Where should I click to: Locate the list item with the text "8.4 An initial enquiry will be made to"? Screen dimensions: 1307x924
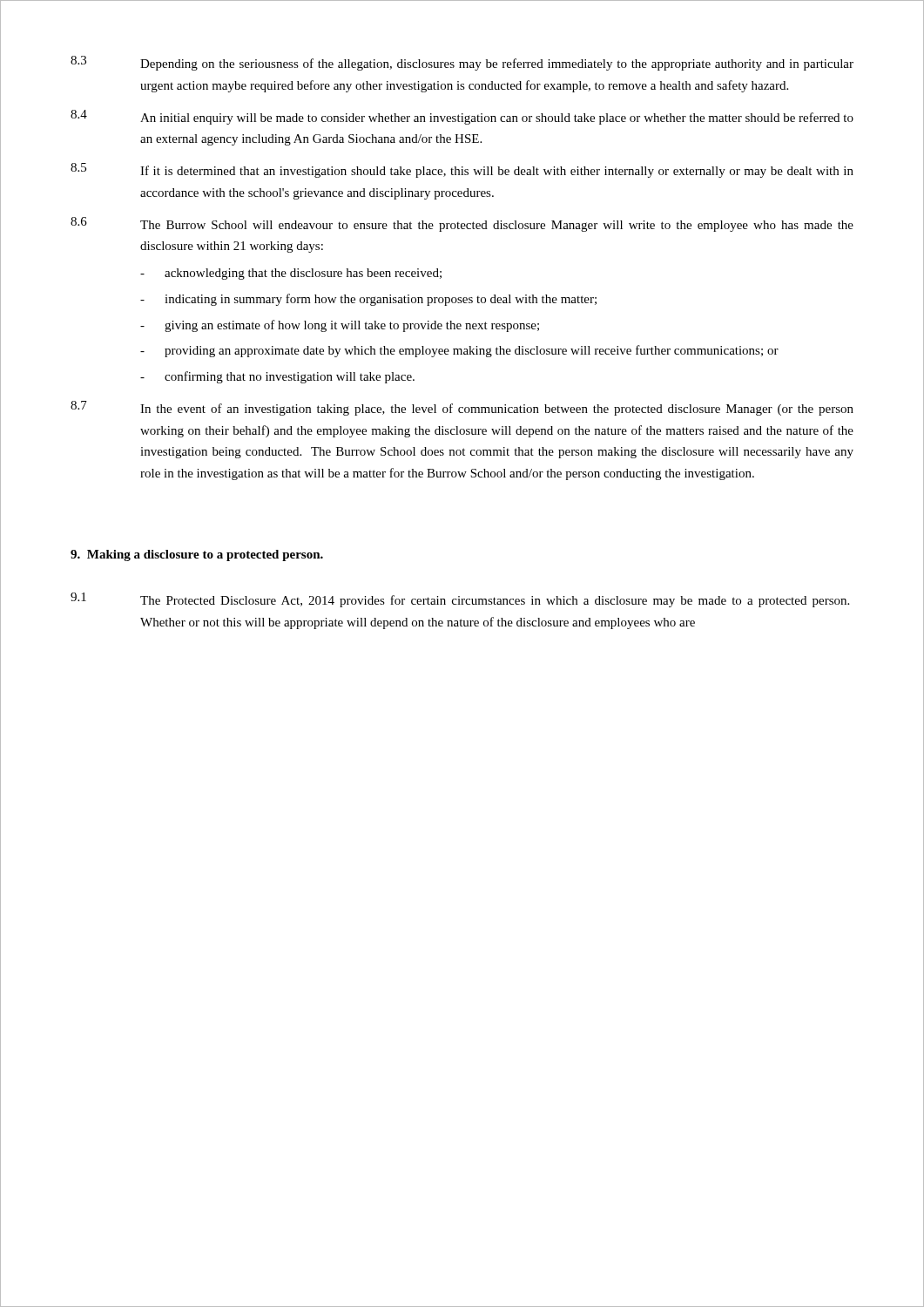462,128
